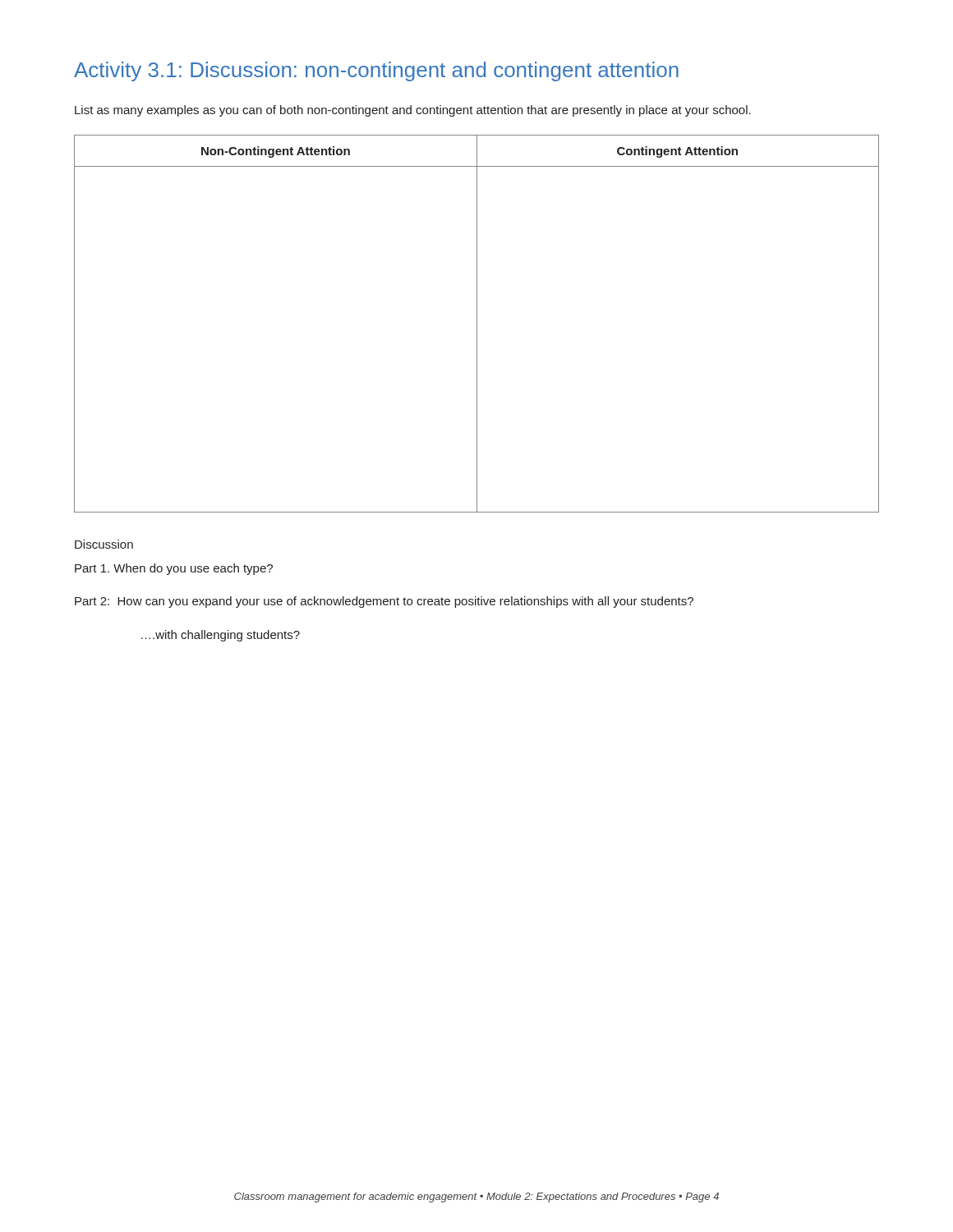This screenshot has height=1232, width=953.
Task: Locate the title that says "Activity 3.1: Discussion:"
Action: 377,70
